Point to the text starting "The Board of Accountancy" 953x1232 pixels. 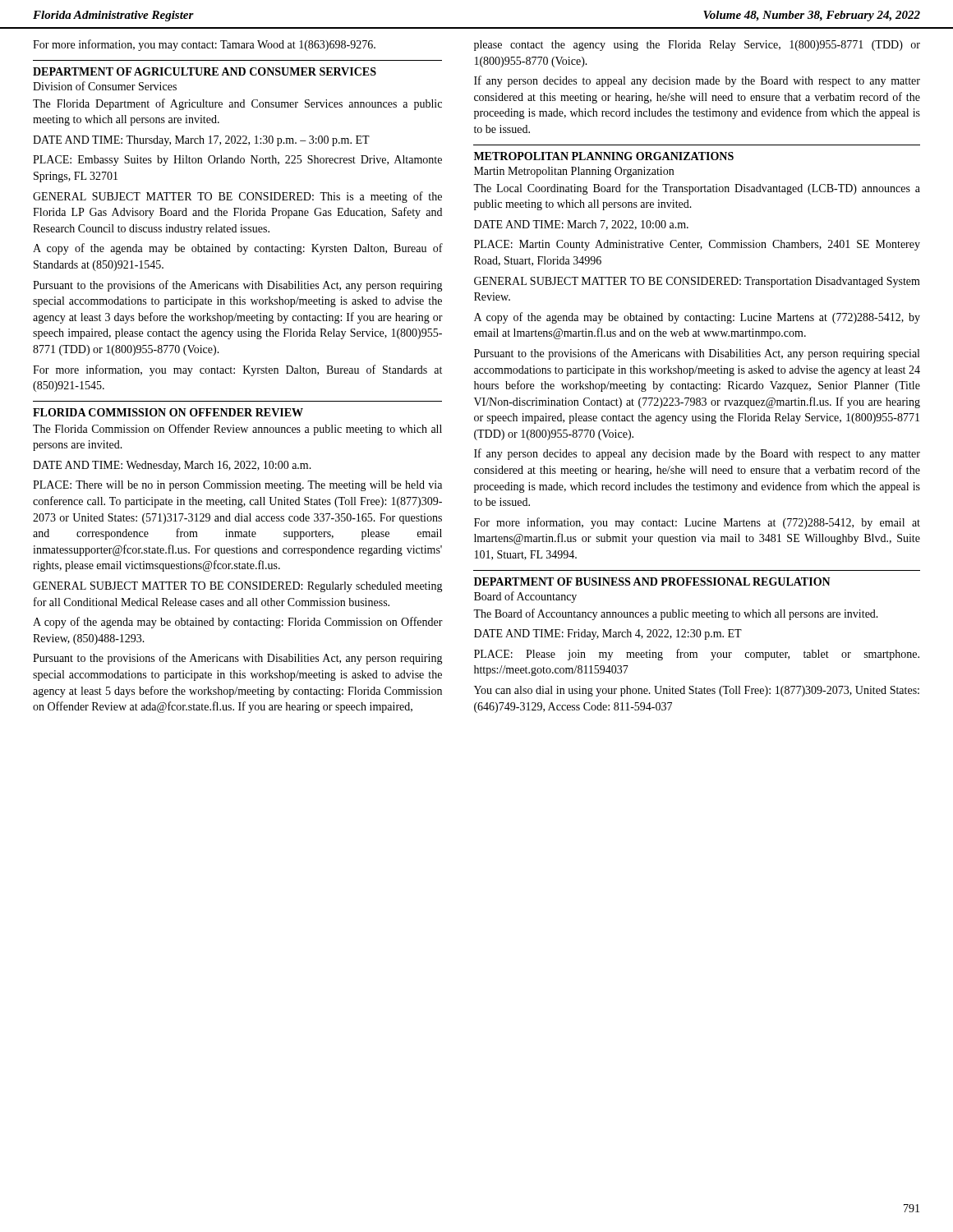(697, 660)
